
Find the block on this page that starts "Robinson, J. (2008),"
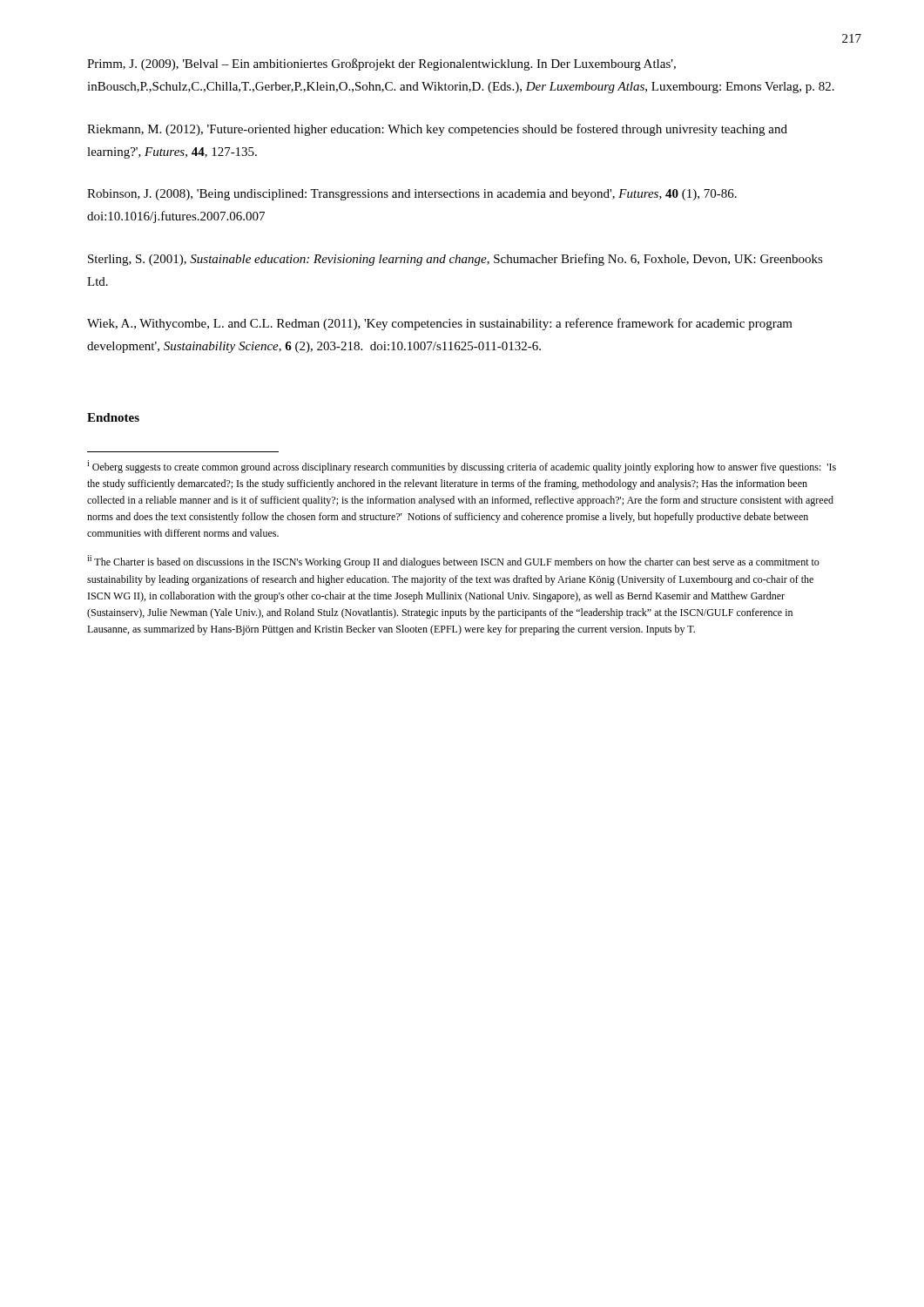(412, 205)
